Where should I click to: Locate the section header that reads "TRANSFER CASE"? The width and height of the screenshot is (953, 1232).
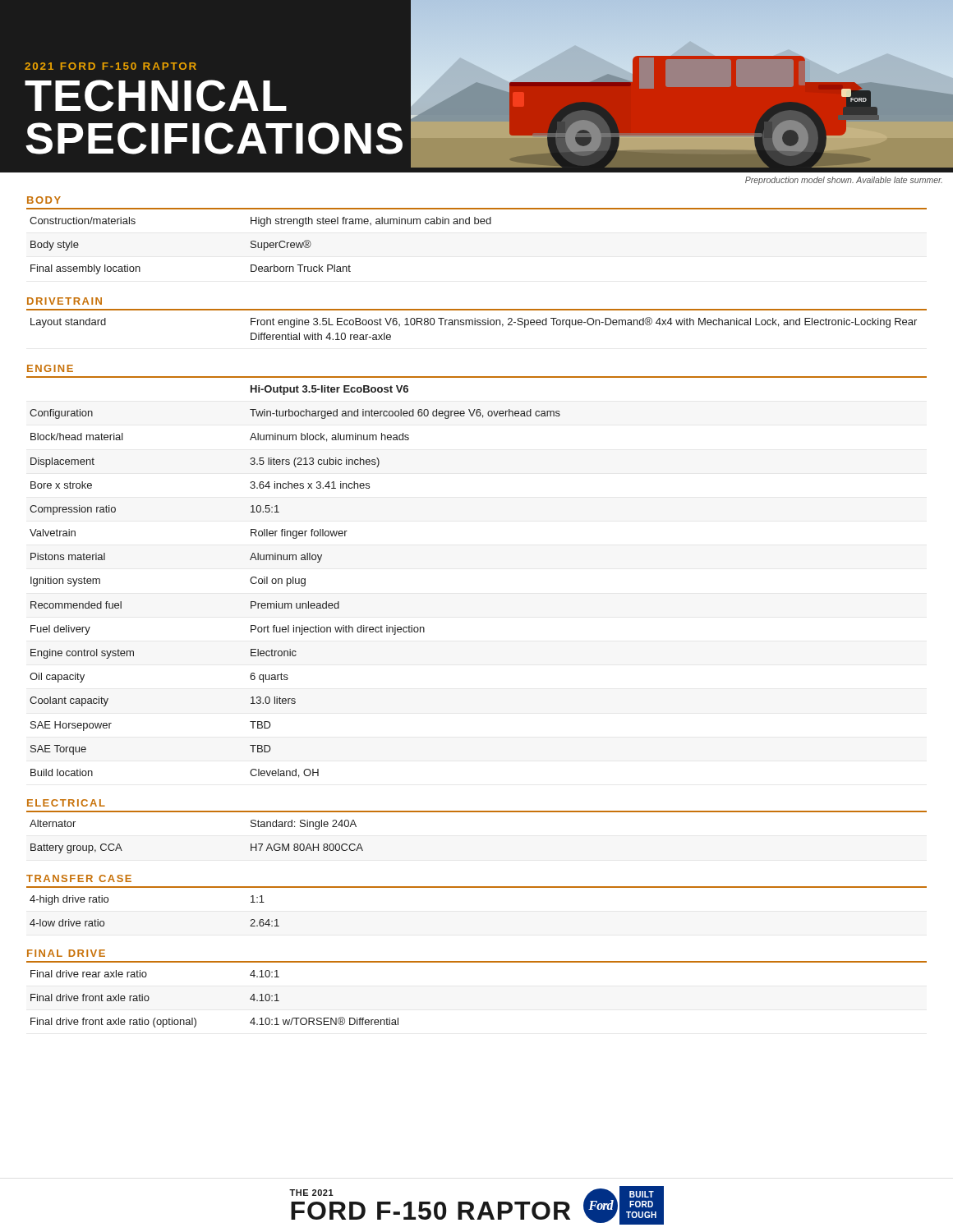coord(80,878)
